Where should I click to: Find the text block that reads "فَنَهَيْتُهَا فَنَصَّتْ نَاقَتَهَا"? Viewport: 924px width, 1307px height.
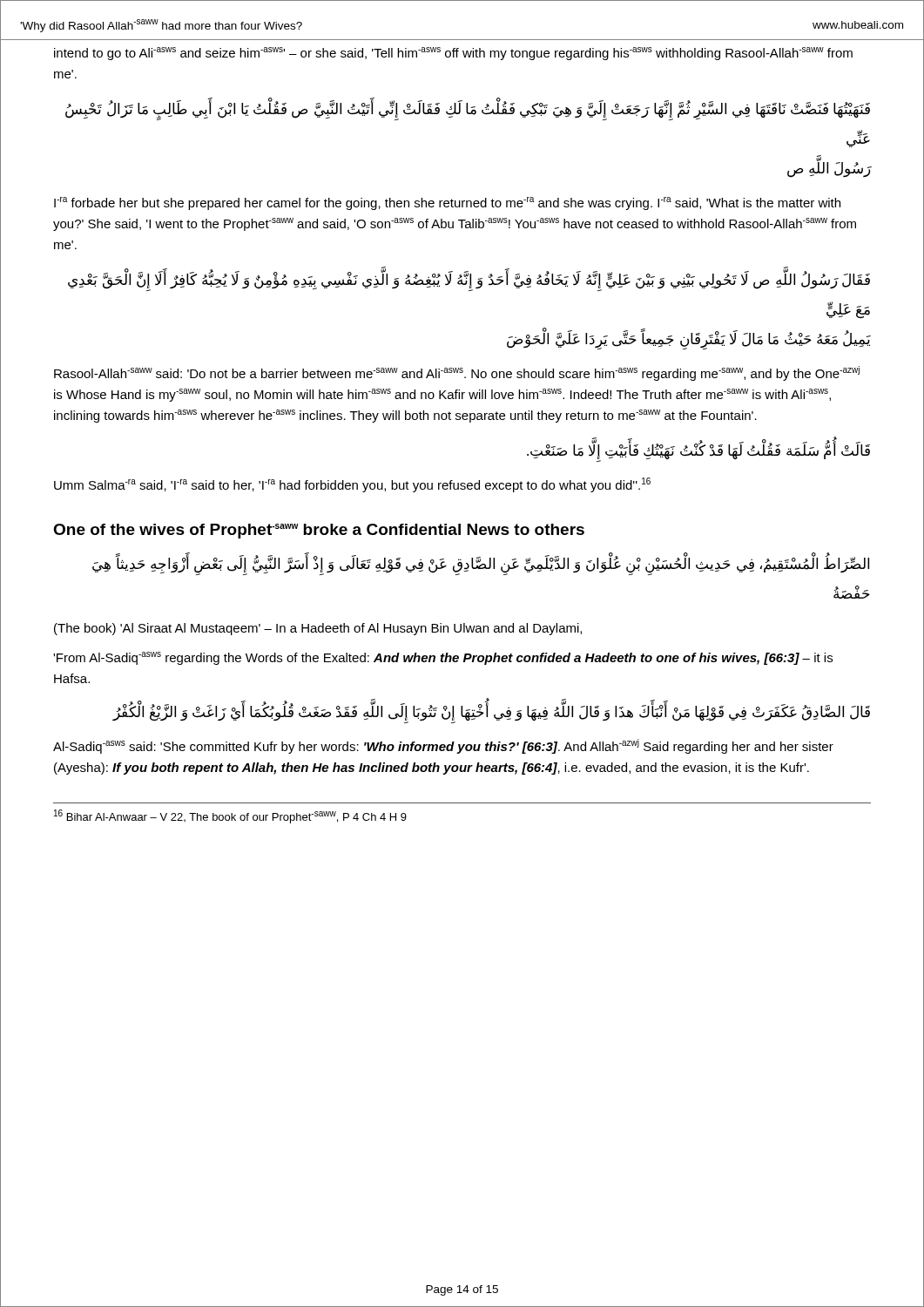[x=468, y=109]
